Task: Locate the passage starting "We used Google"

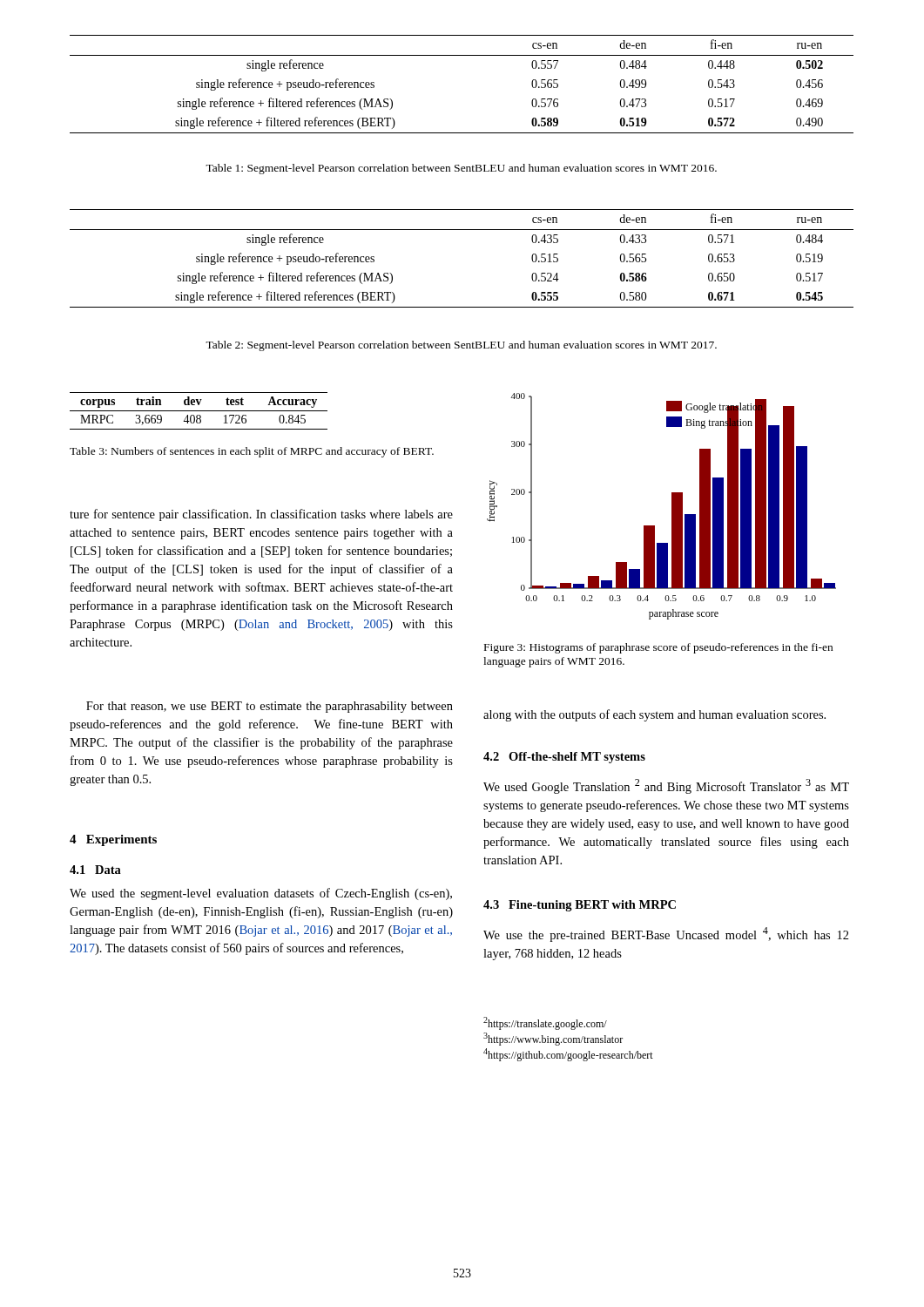Action: point(666,822)
